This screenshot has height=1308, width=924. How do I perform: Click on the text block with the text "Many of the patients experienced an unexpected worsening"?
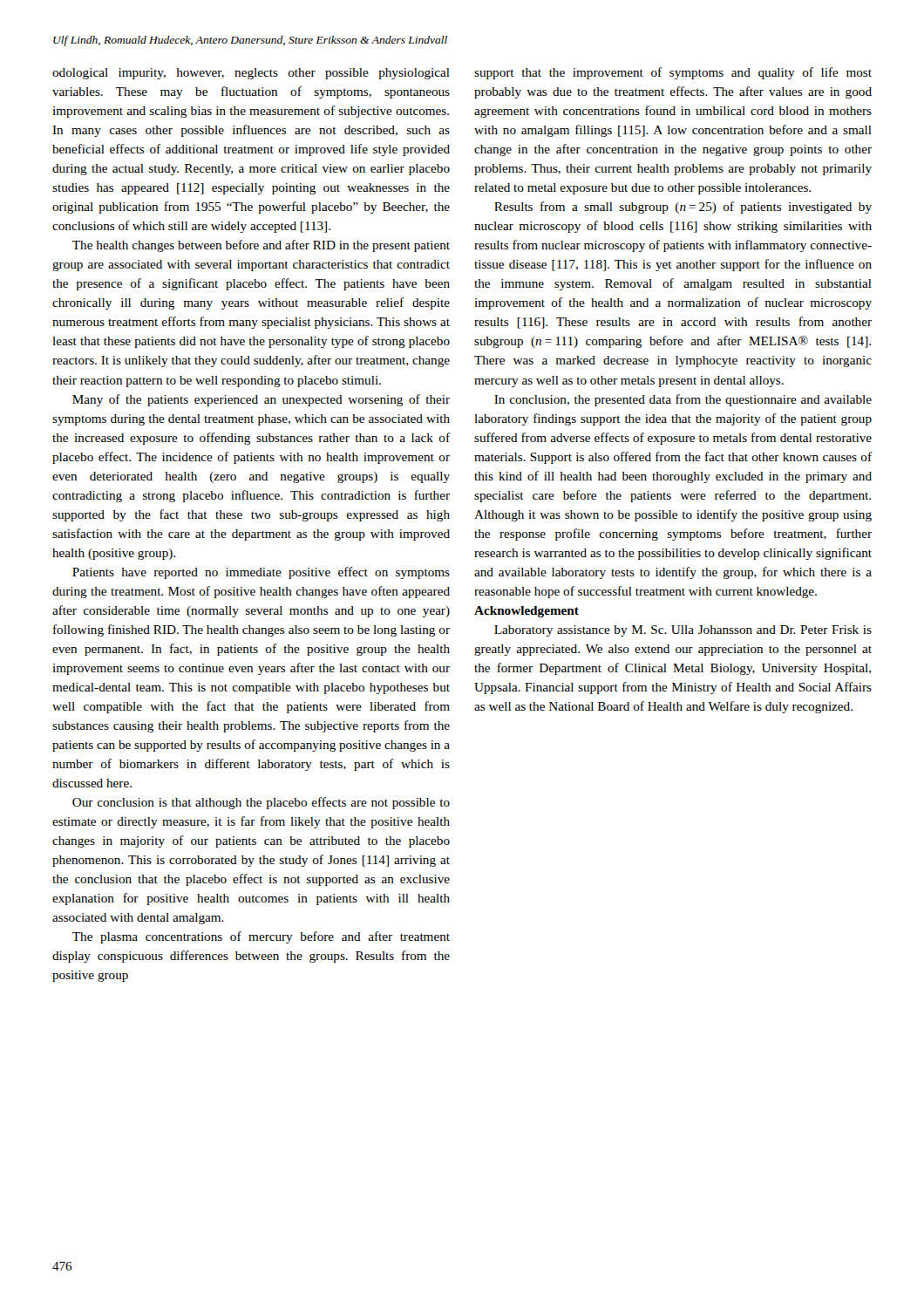[251, 476]
